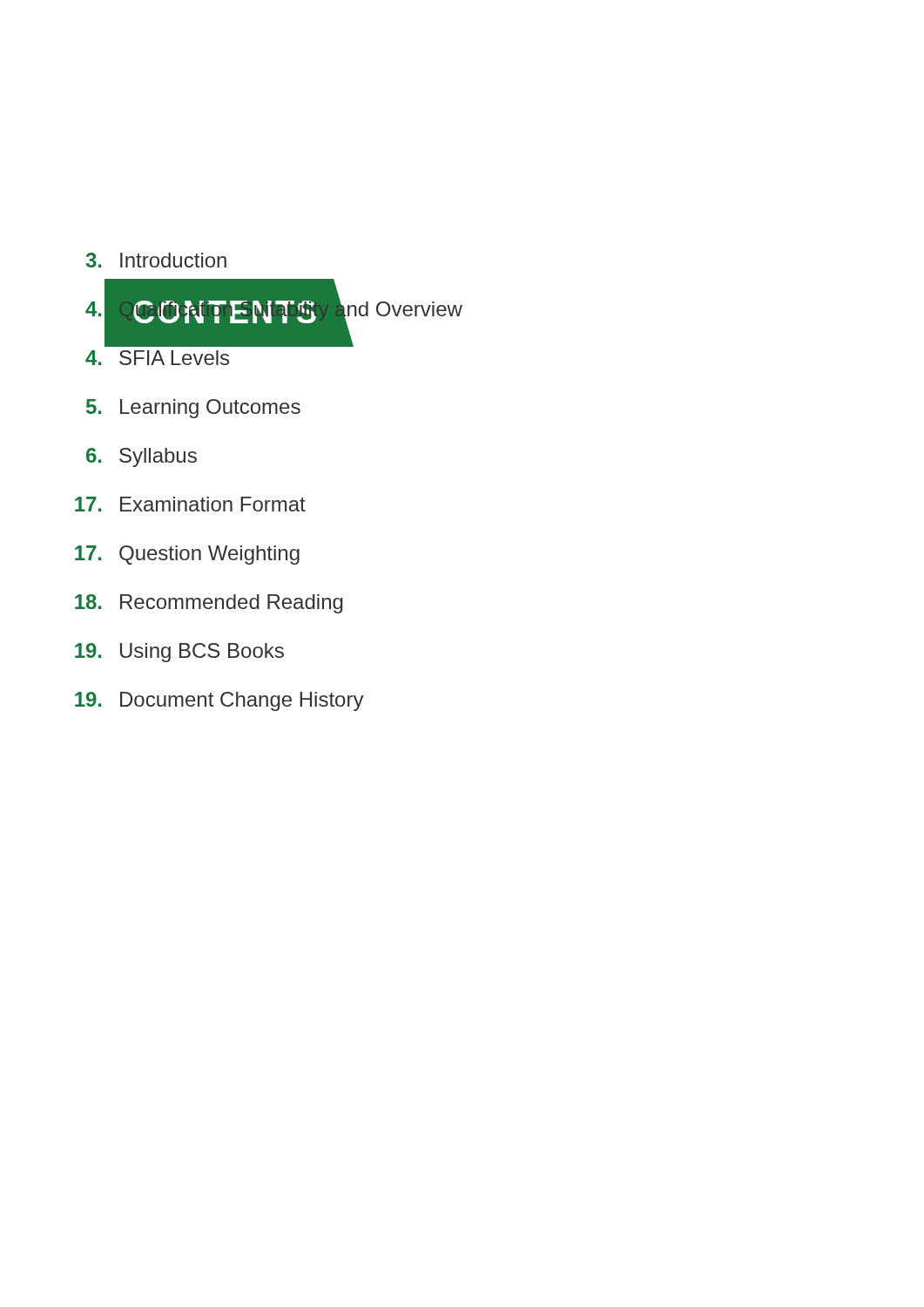Find the list item containing "18. Recommended Reading"

pos(198,602)
